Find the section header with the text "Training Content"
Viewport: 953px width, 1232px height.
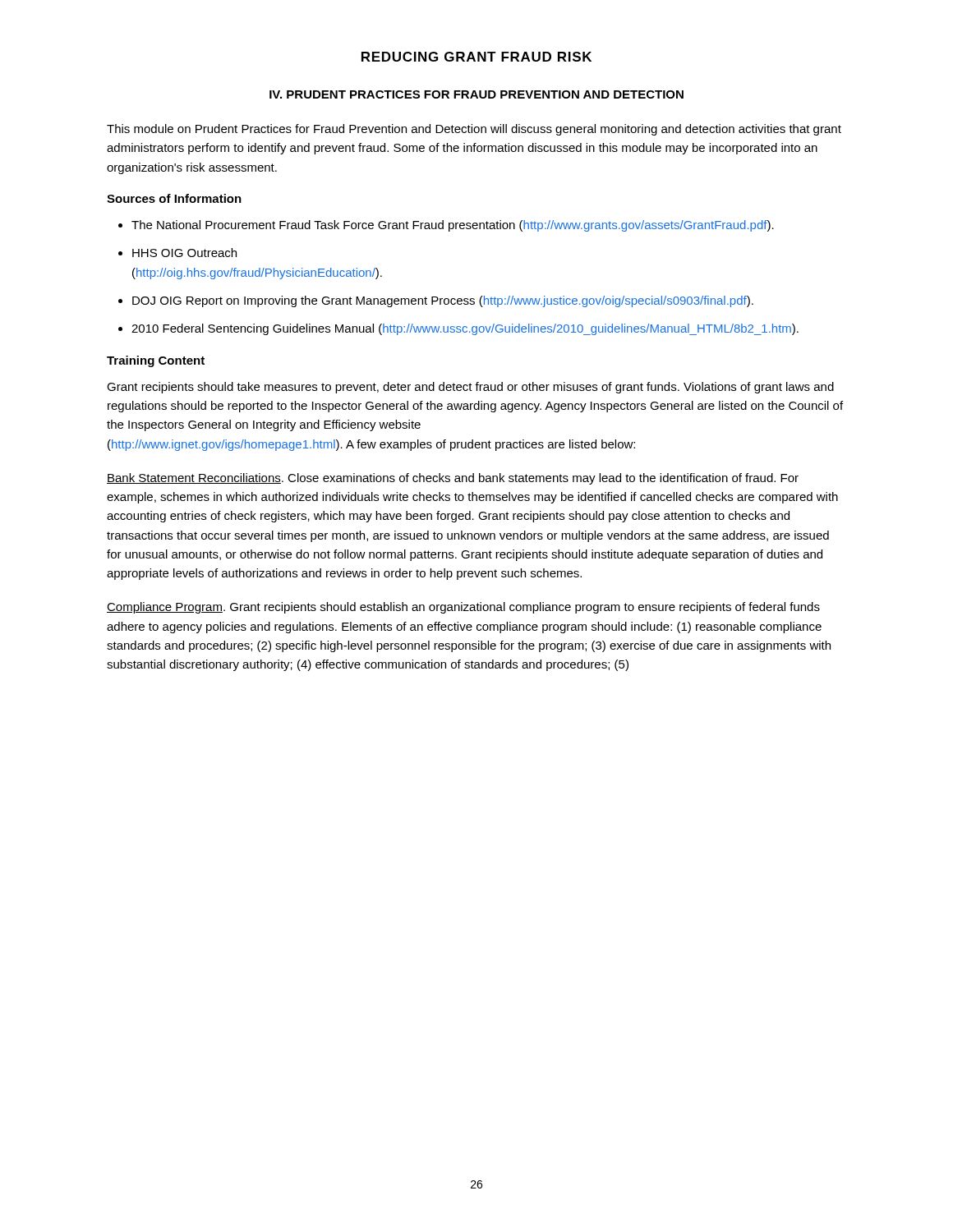[156, 360]
